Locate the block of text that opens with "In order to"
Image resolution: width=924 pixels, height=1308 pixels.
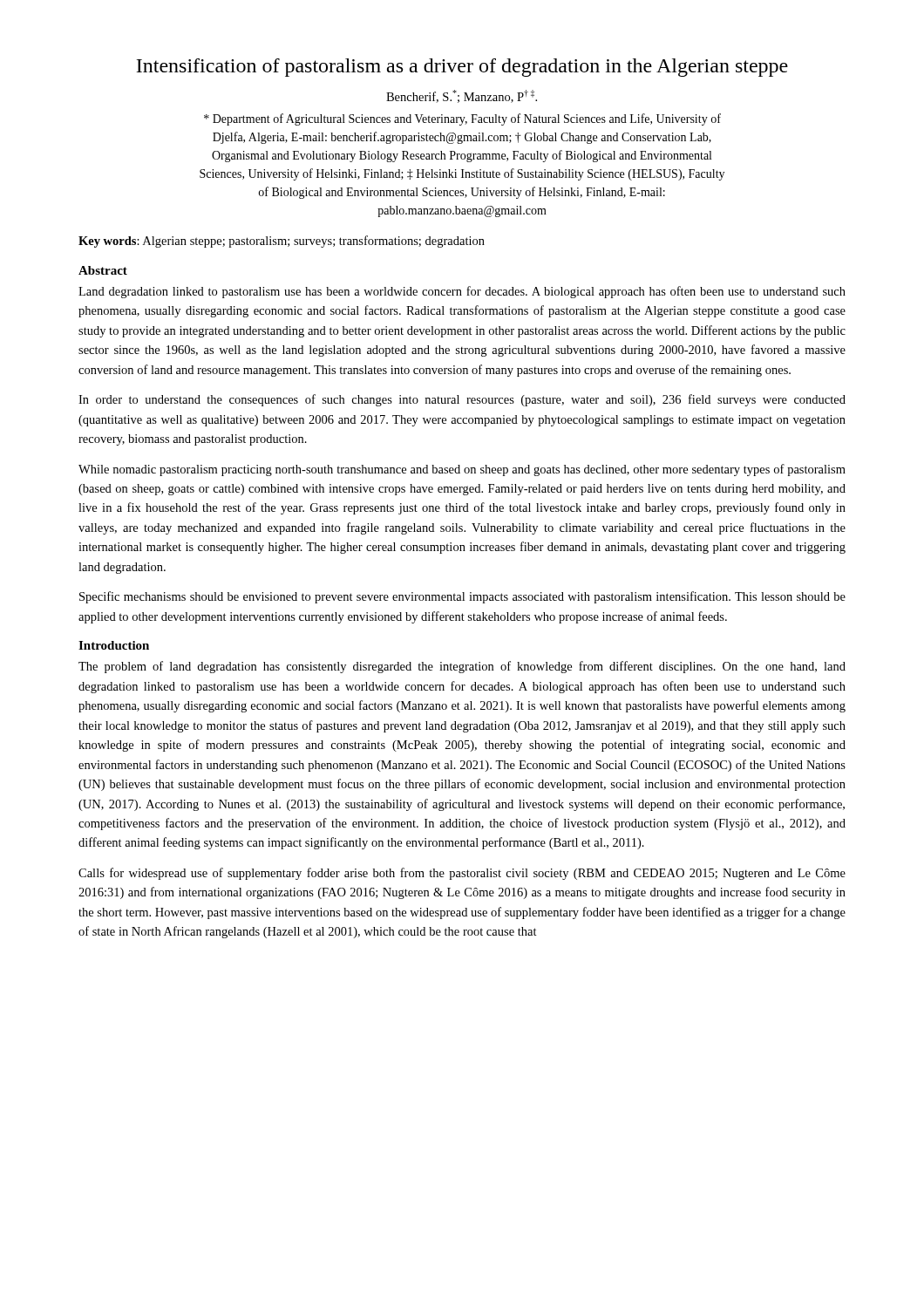pyautogui.click(x=462, y=419)
